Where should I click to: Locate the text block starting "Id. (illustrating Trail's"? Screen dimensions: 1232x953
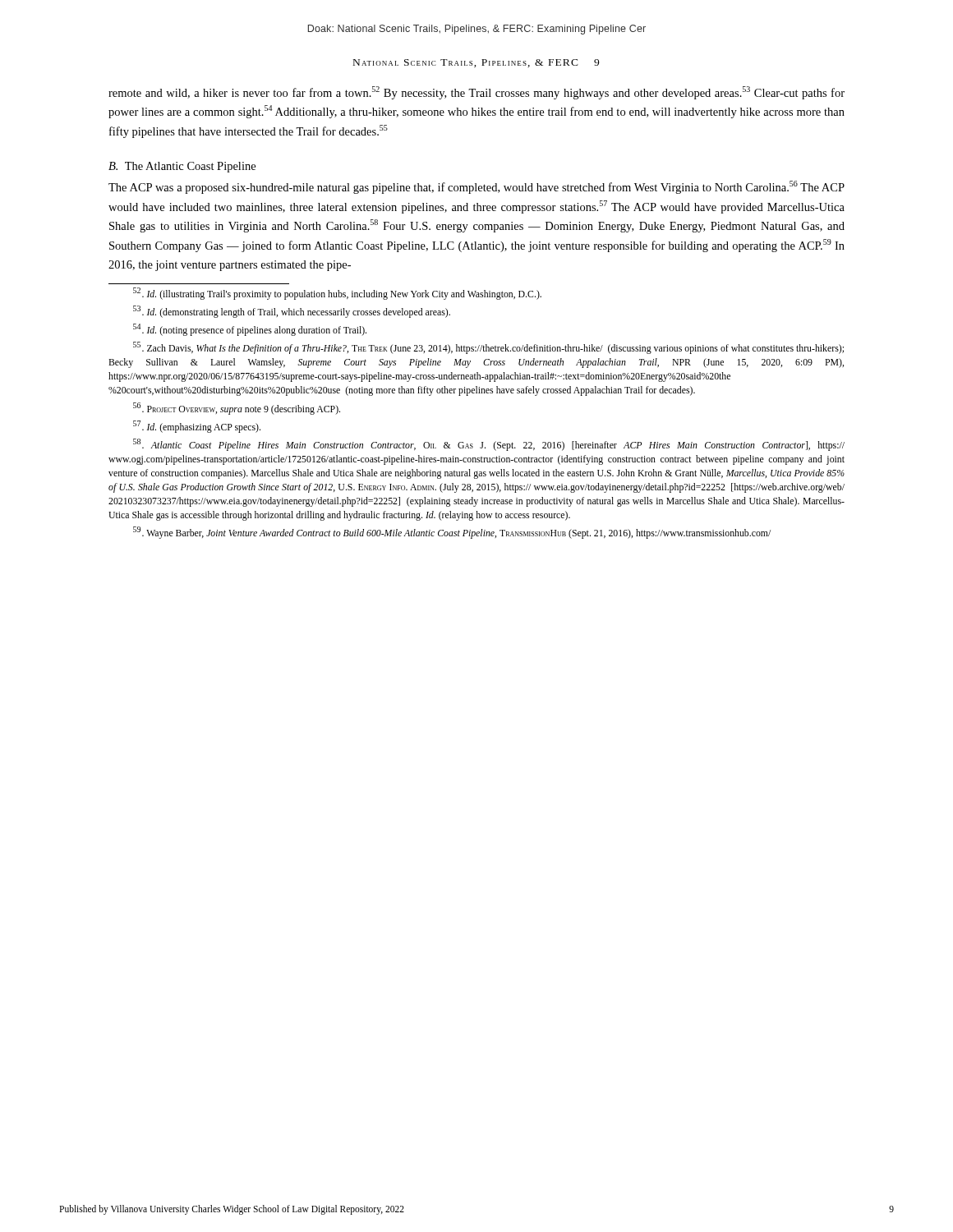coord(337,293)
